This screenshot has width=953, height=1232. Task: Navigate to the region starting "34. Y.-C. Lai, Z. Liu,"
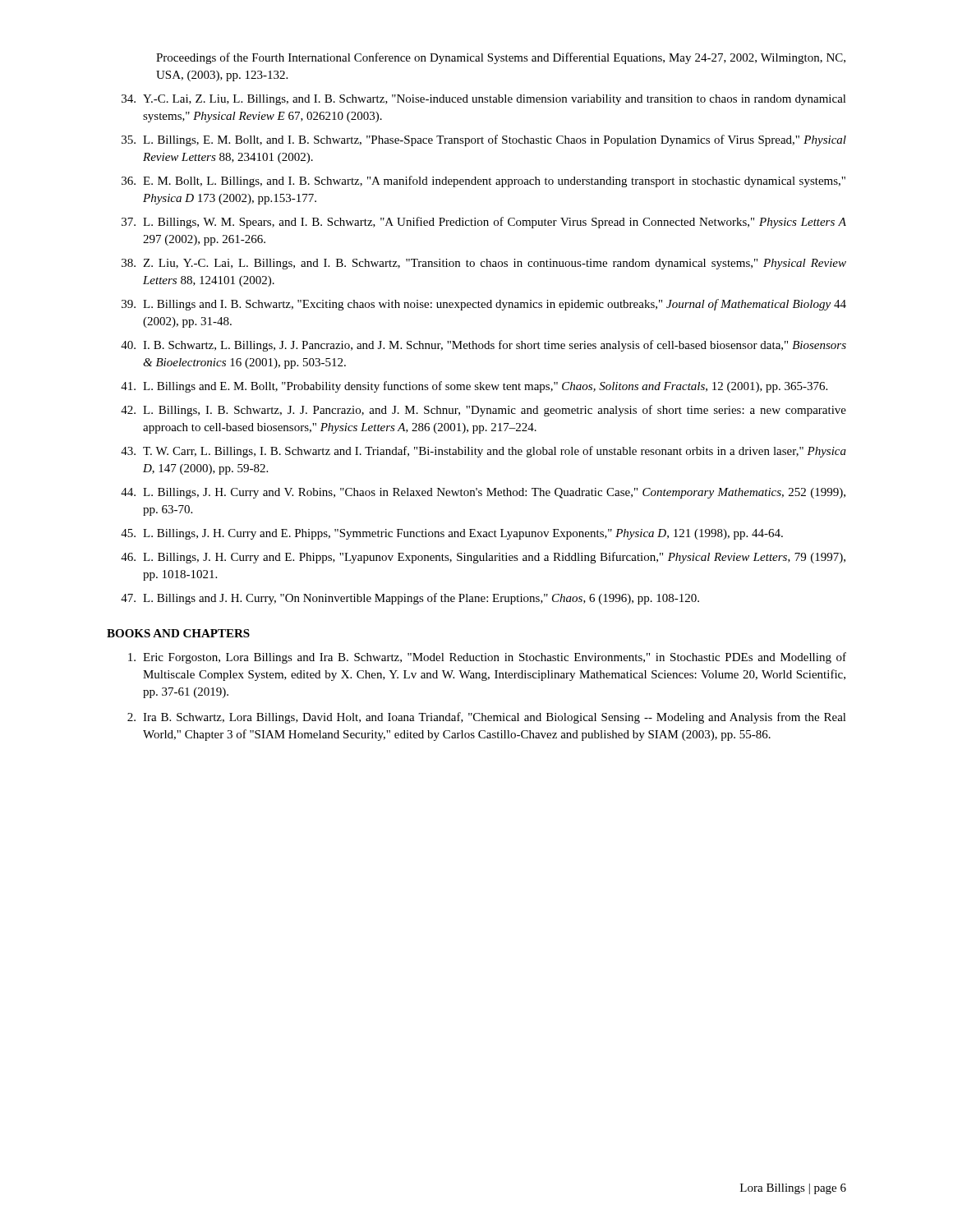(476, 108)
